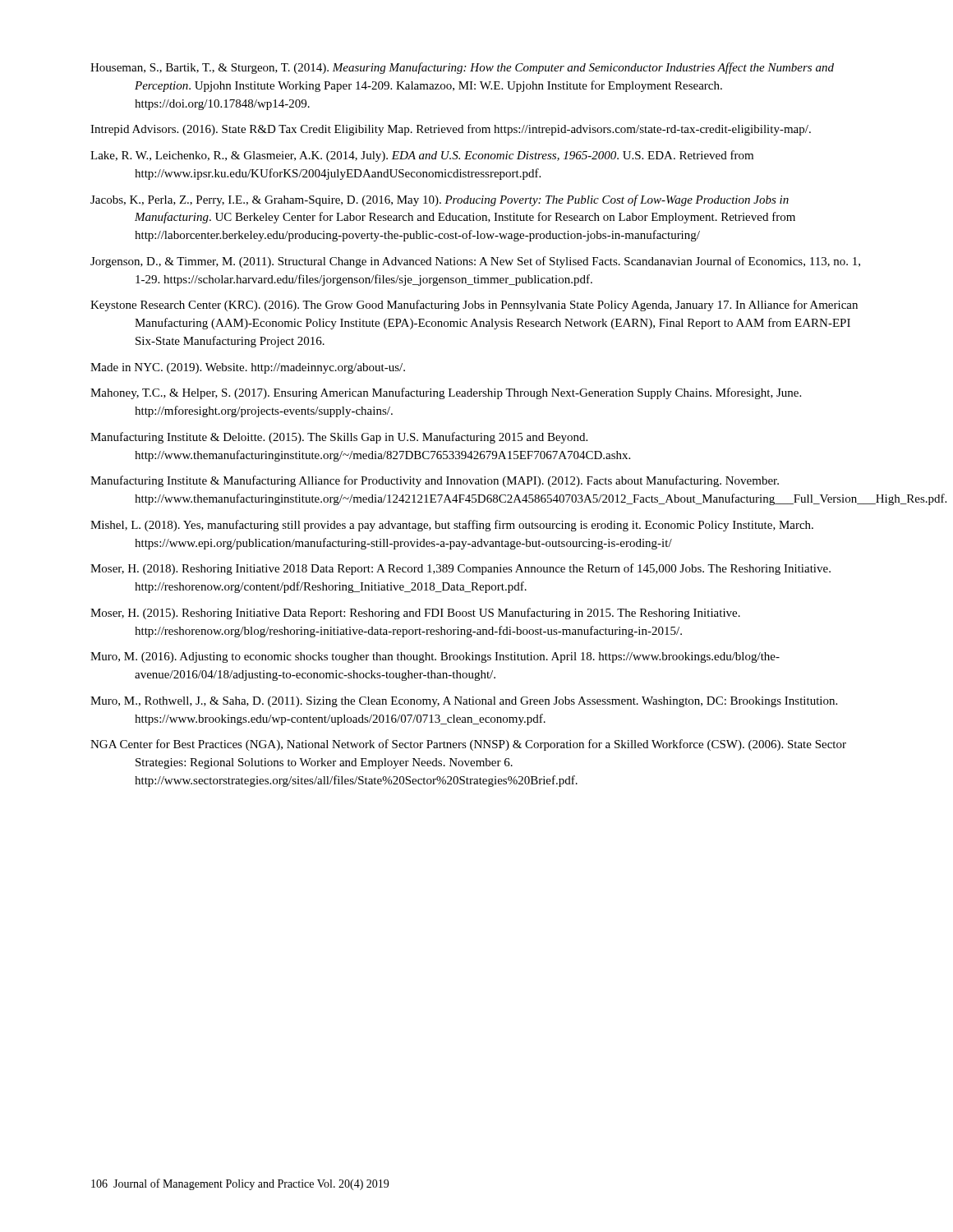Point to the text starting "Made in NYC. (2019)."
Screen dimensions: 1232x953
tap(248, 367)
